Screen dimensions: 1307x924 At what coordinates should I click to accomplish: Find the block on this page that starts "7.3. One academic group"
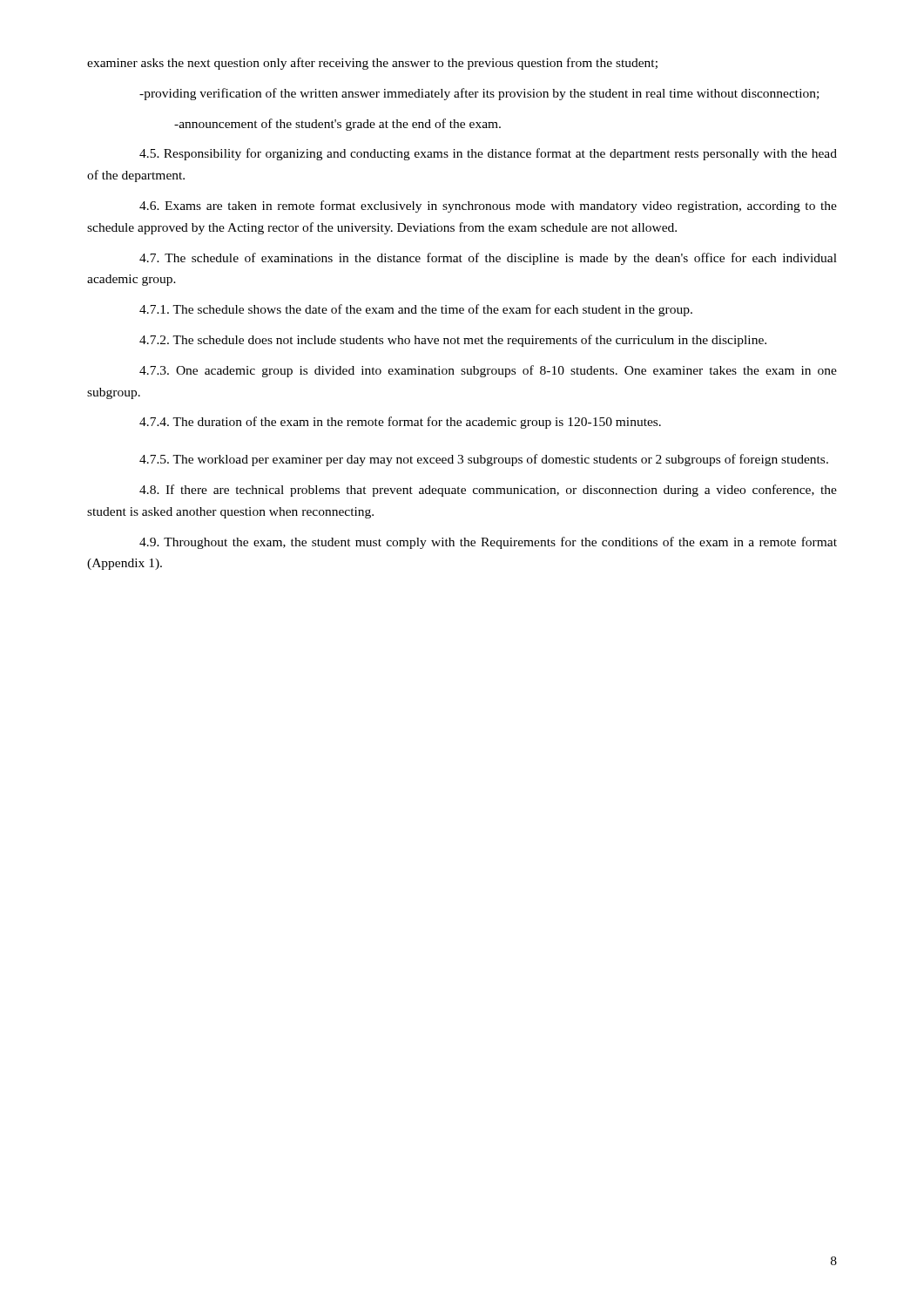[x=462, y=381]
